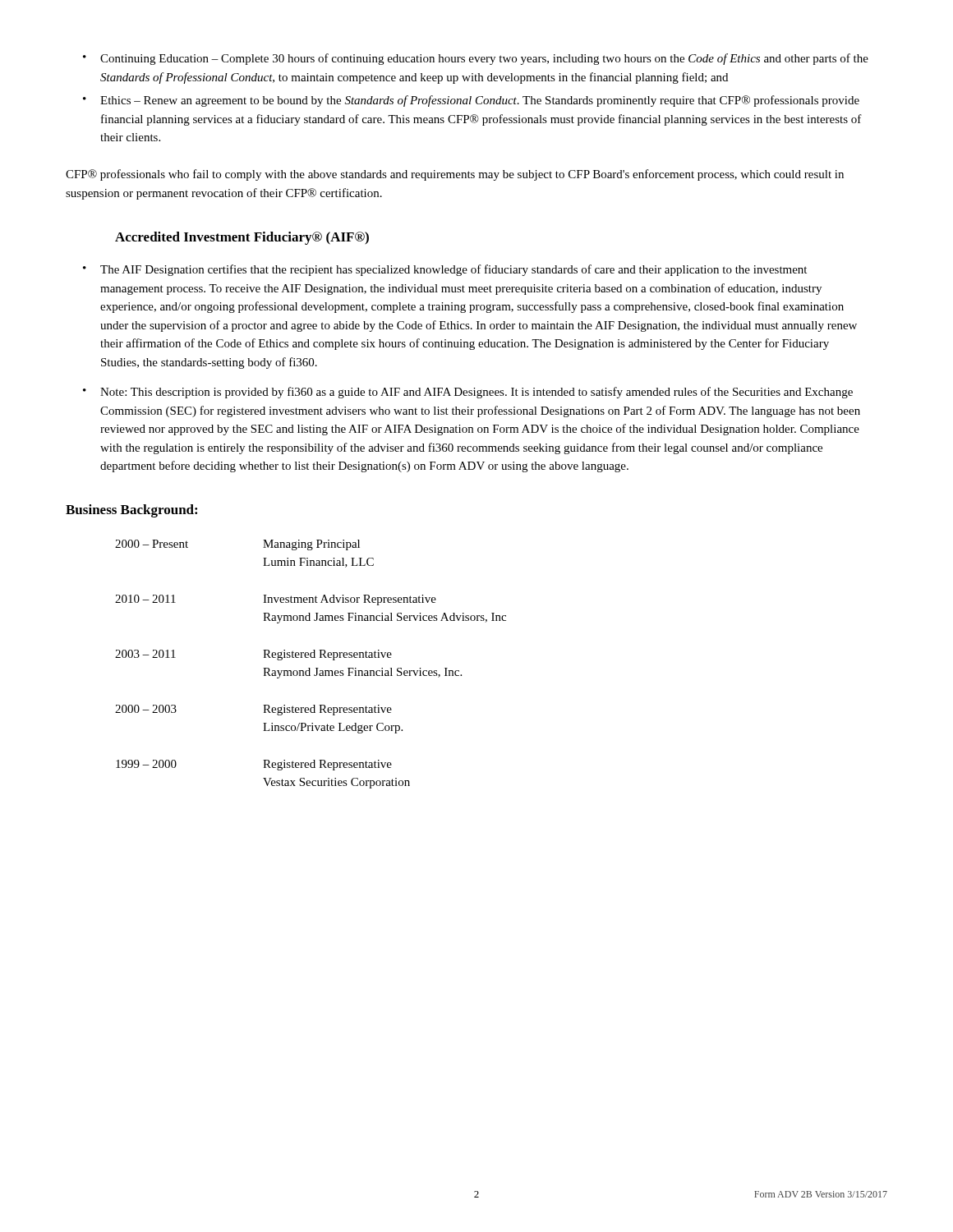
Task: Click on the passage starting "2010 – 2011"
Action: click(493, 608)
